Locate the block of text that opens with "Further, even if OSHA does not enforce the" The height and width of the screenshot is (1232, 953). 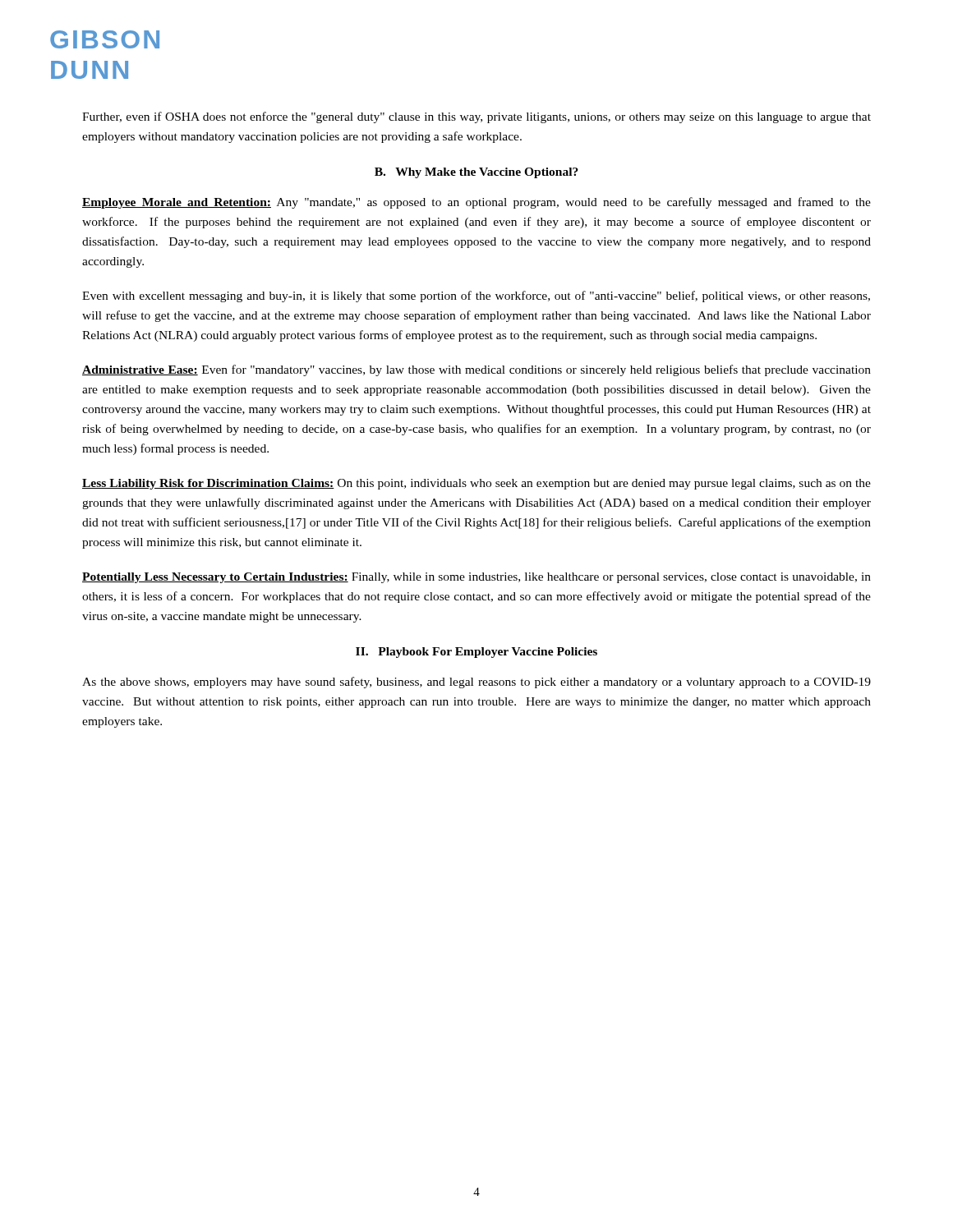pos(476,126)
